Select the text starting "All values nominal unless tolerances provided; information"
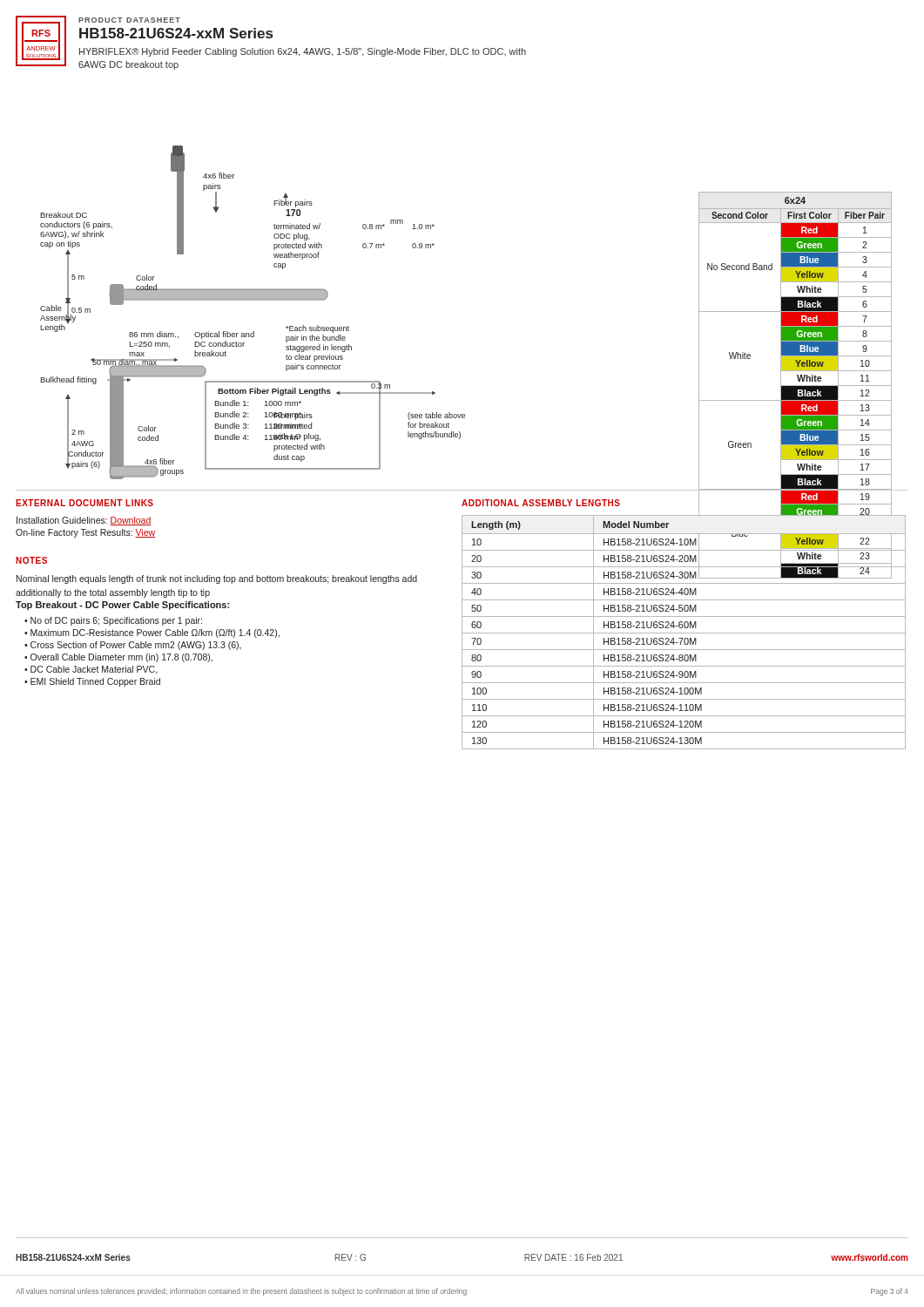924x1307 pixels. coord(462,1291)
